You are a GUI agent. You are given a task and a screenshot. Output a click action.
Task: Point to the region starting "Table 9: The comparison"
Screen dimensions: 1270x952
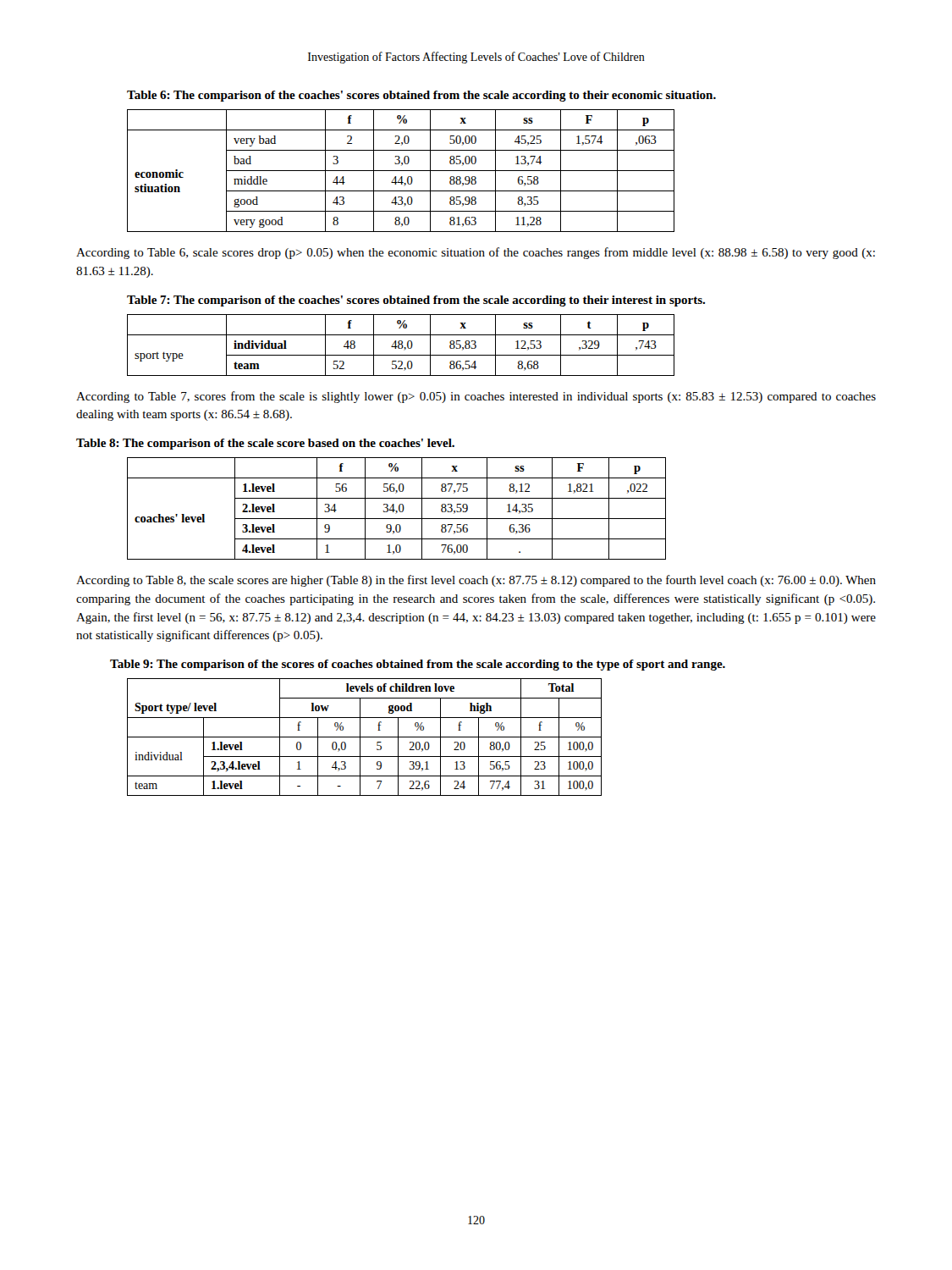click(x=418, y=664)
